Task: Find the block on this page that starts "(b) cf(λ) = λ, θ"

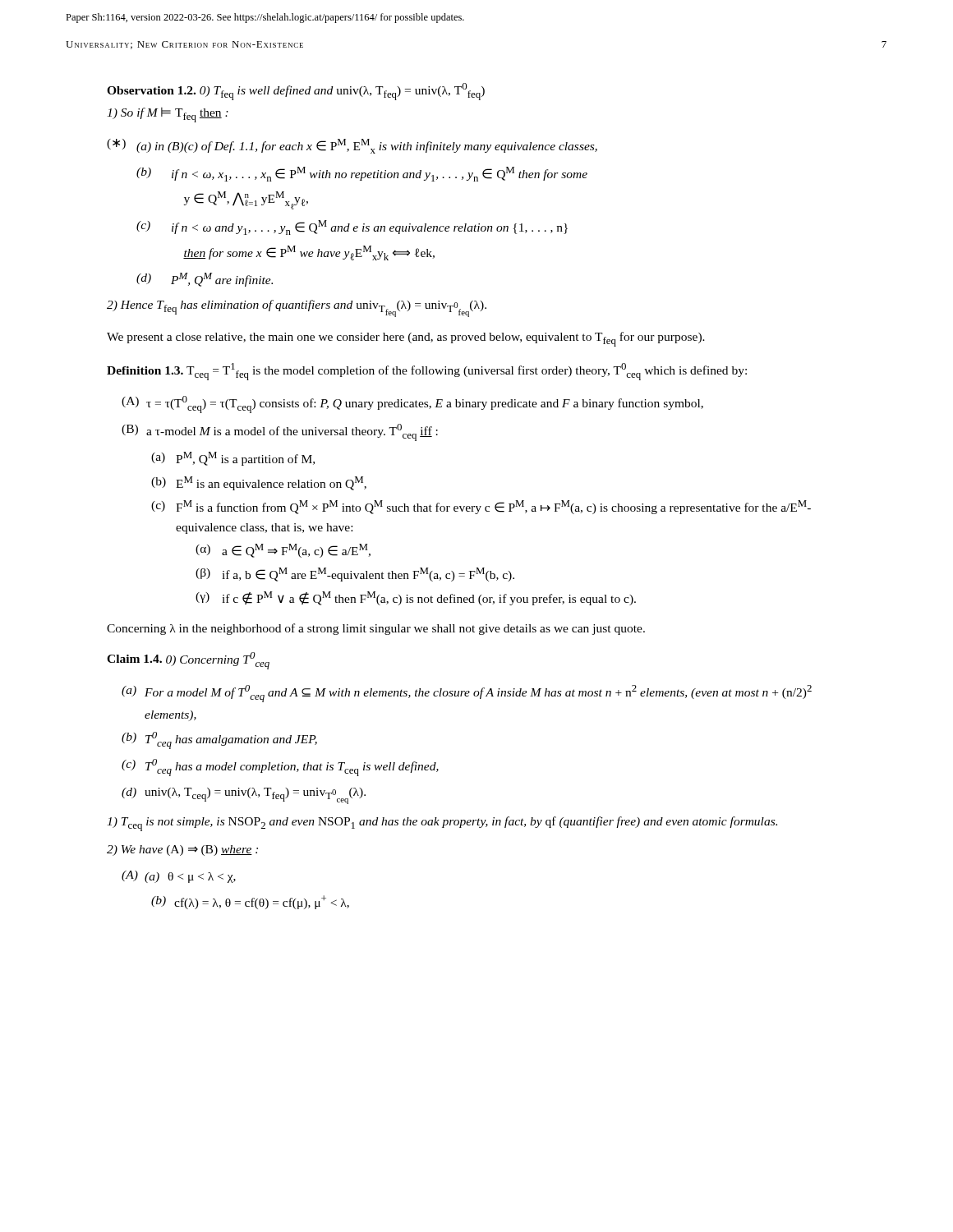Action: [250, 902]
